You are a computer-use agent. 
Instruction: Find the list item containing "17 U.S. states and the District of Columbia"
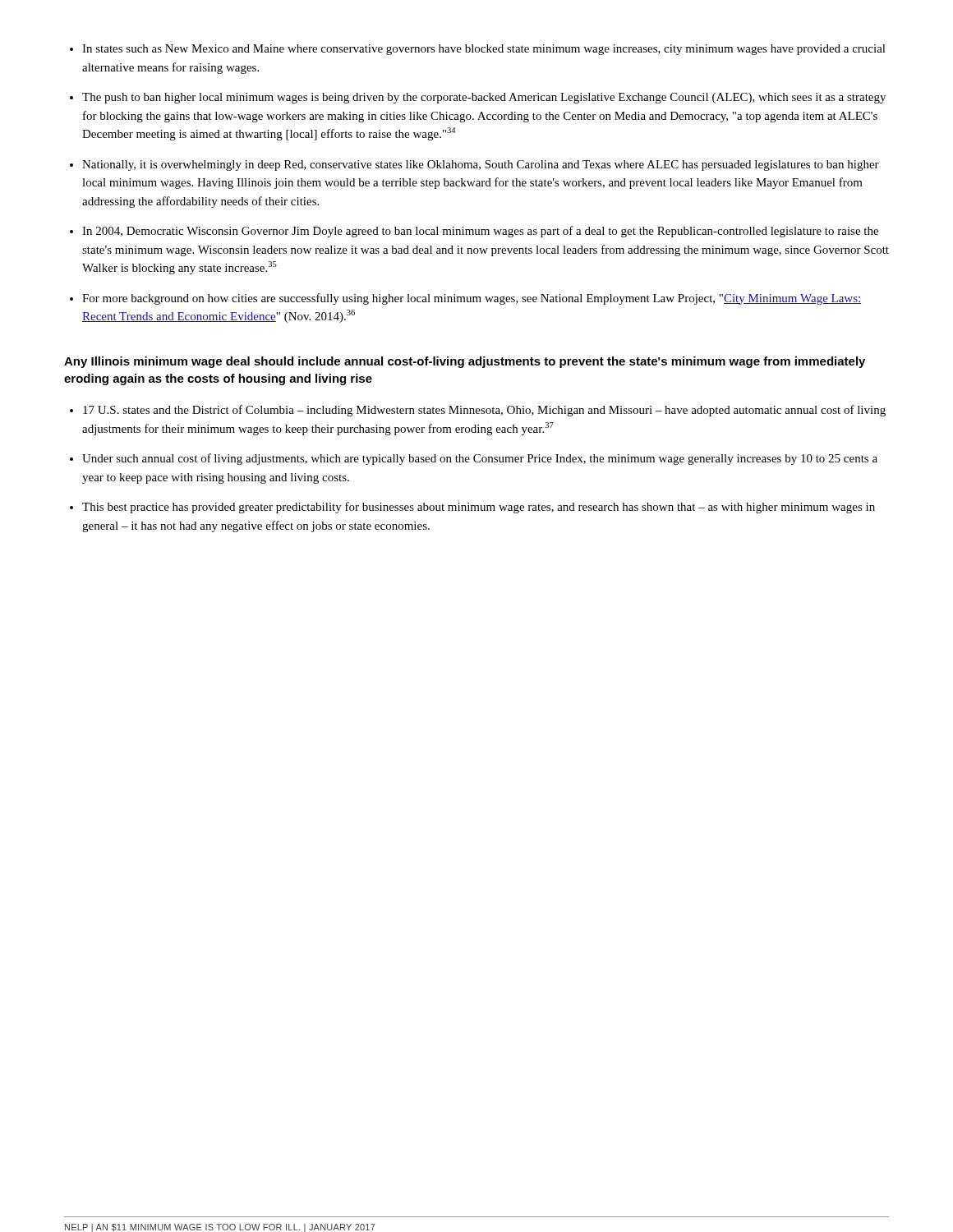click(x=486, y=419)
